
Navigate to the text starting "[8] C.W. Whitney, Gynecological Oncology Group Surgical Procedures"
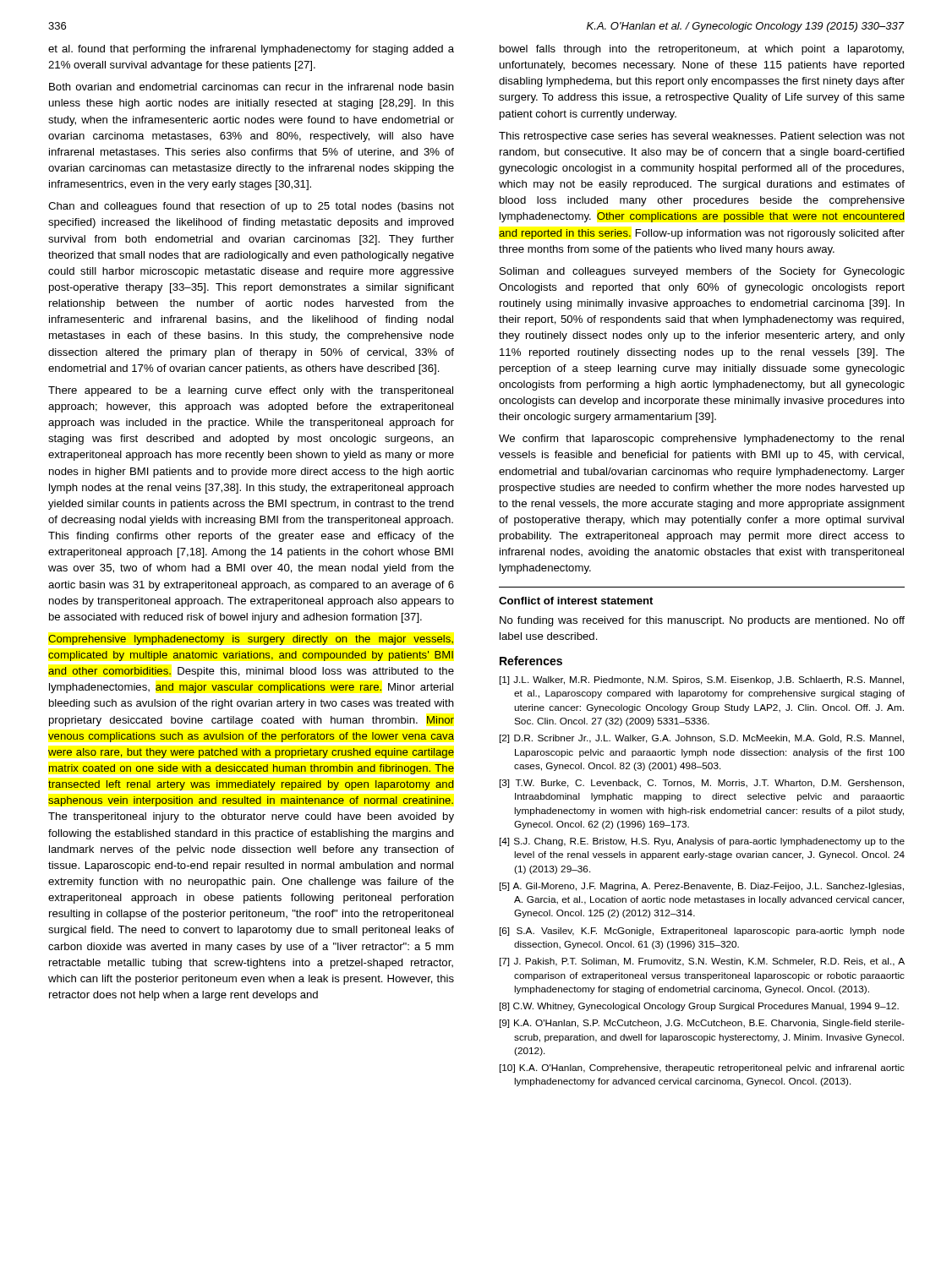[699, 1006]
